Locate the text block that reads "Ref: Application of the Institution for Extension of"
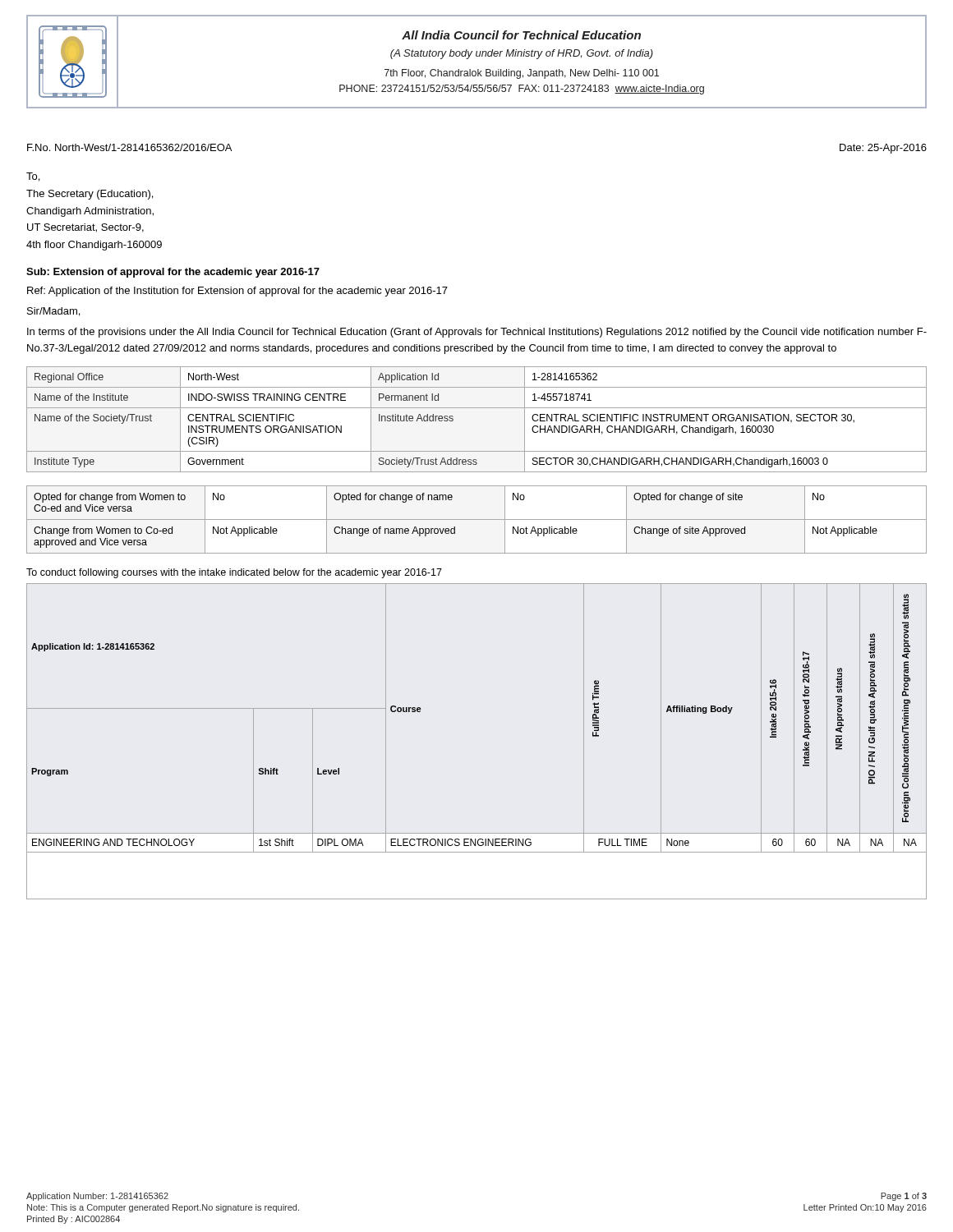The image size is (953, 1232). 237,290
